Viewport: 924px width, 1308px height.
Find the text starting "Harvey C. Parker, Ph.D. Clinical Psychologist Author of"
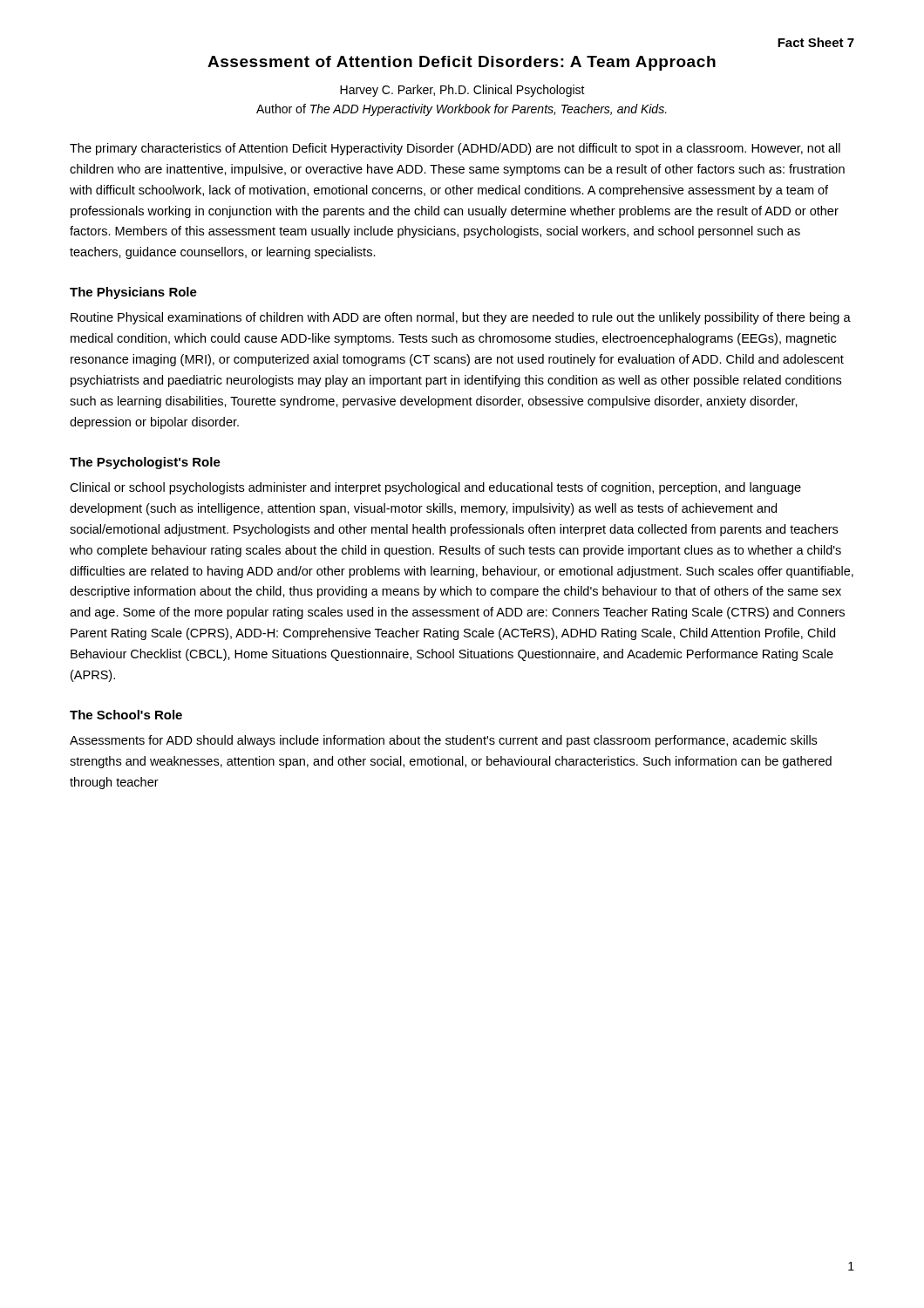462,100
